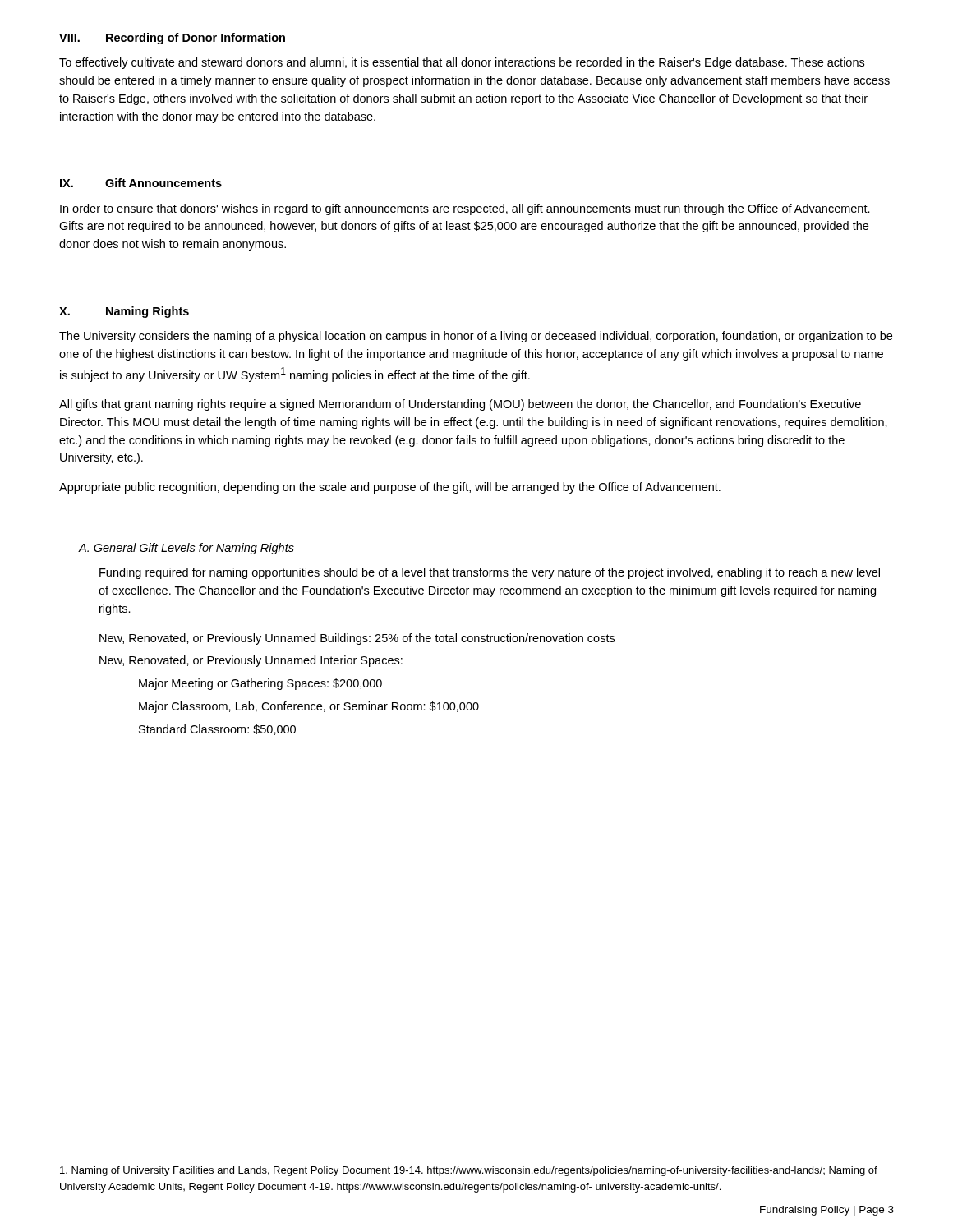Select the section header with the text "X.Naming Rights"
This screenshot has height=1232, width=953.
click(124, 311)
